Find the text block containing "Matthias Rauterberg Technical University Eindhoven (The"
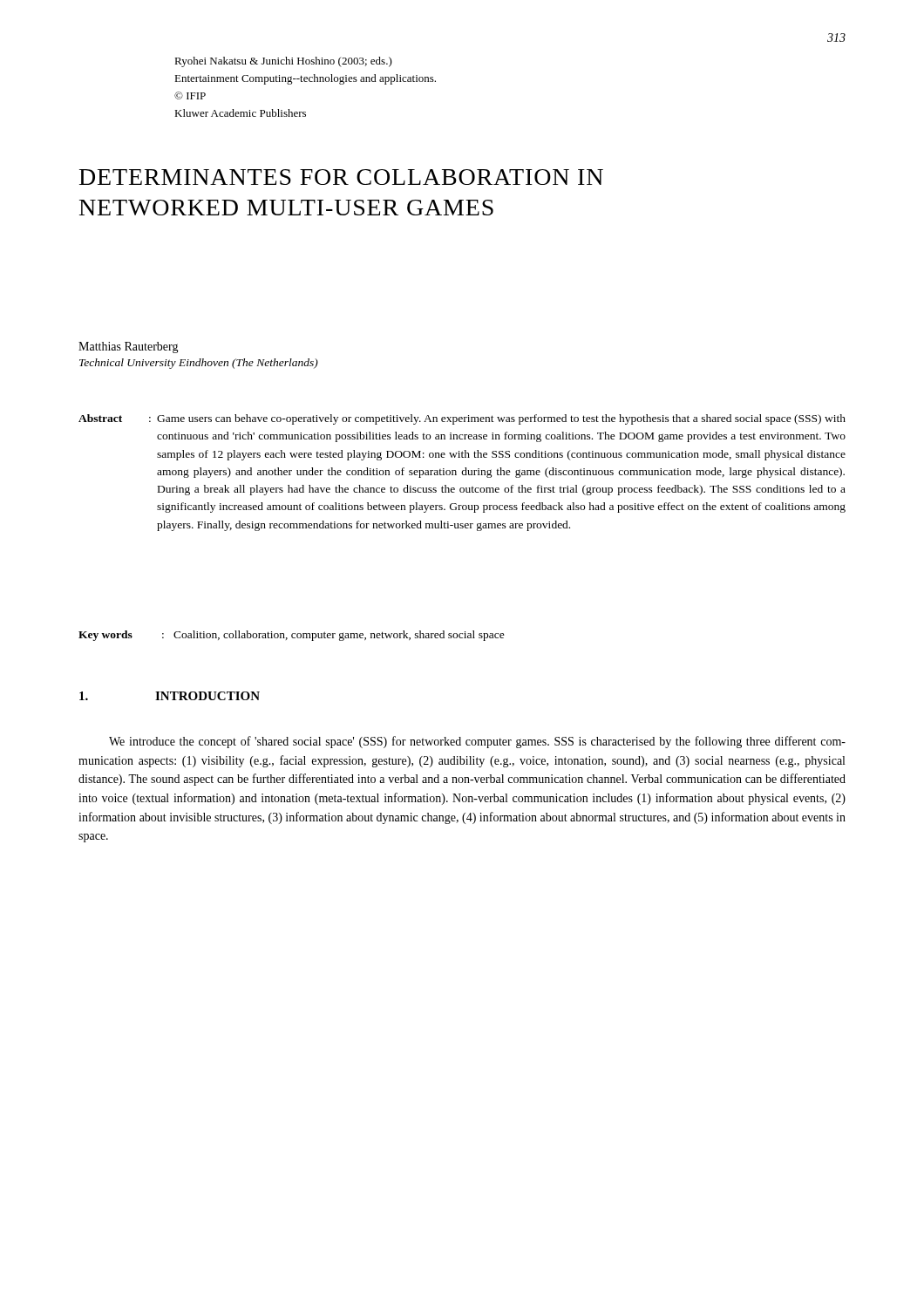Viewport: 924px width, 1308px height. coord(198,355)
